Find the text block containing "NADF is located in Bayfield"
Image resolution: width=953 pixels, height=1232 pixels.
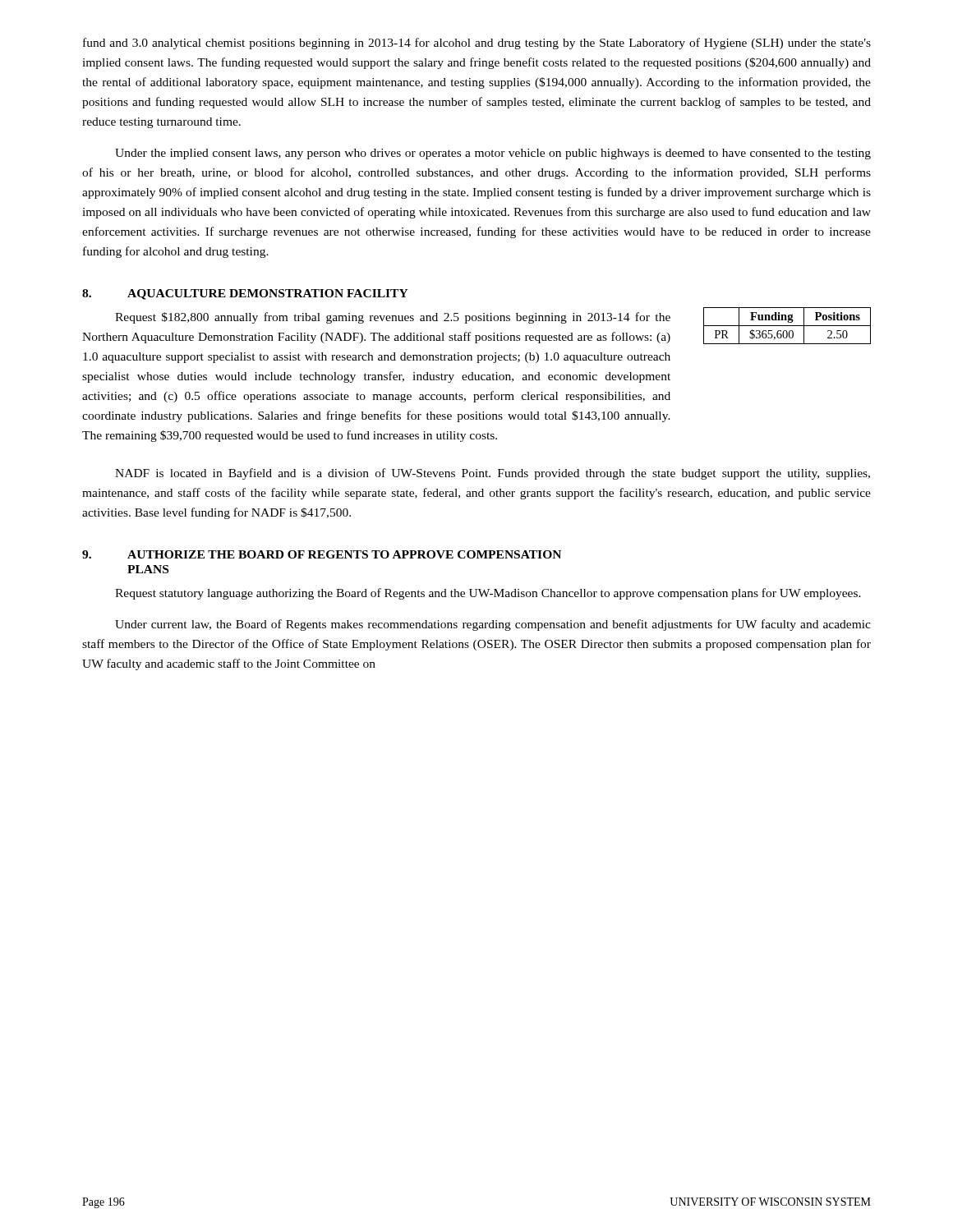(476, 493)
